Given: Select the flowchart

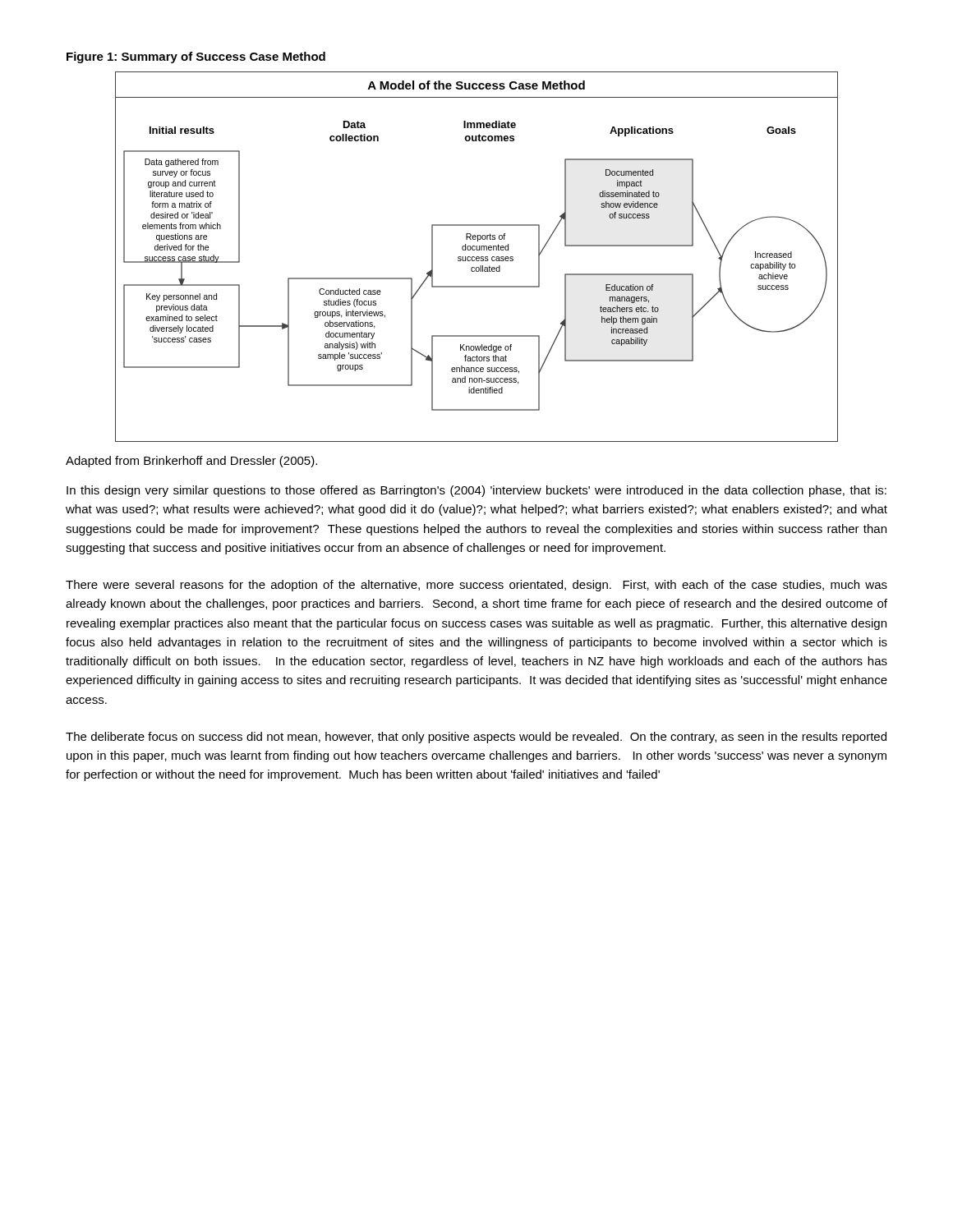Looking at the screenshot, I should [x=476, y=257].
